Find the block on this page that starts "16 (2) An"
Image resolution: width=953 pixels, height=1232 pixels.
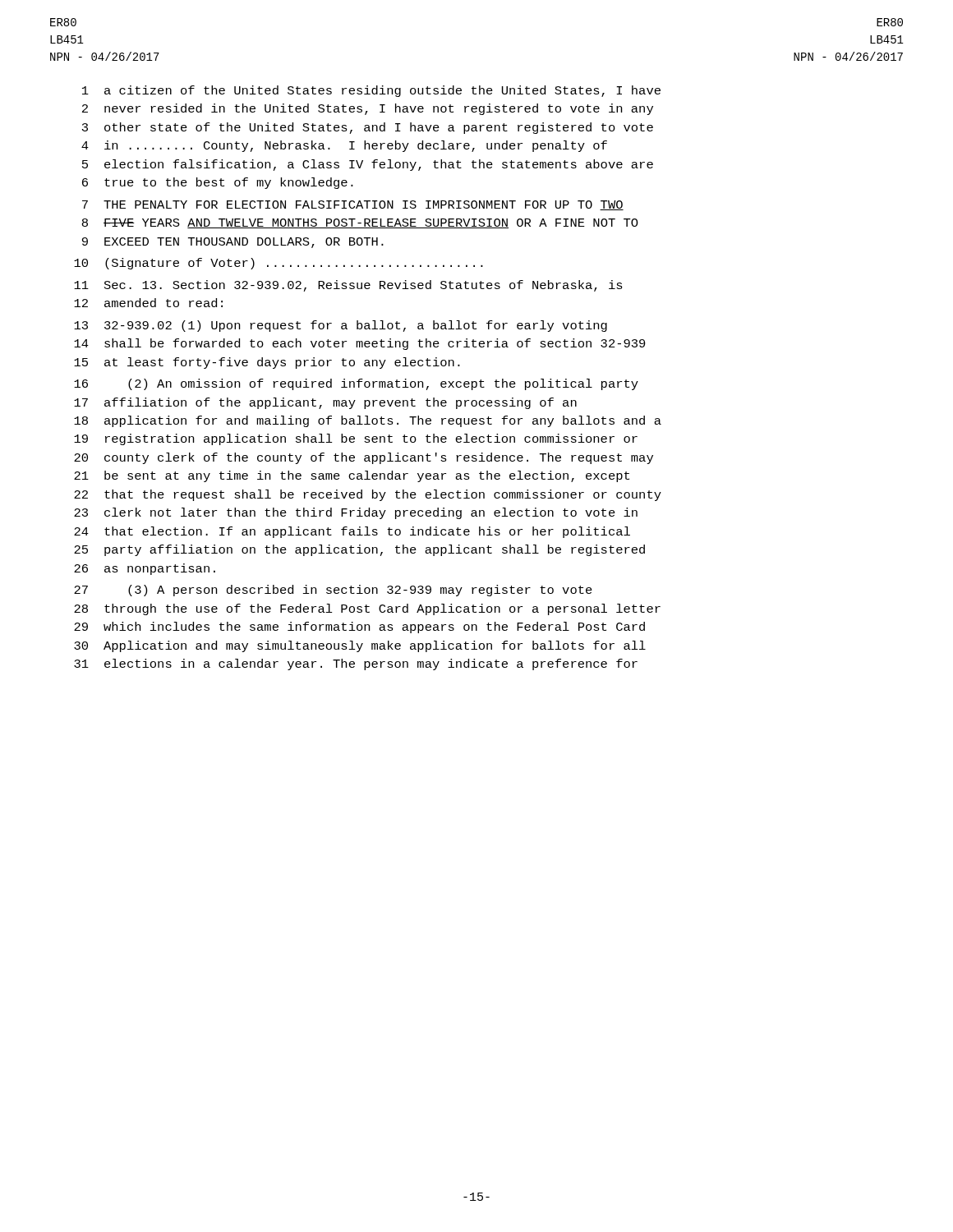pyautogui.click(x=476, y=477)
